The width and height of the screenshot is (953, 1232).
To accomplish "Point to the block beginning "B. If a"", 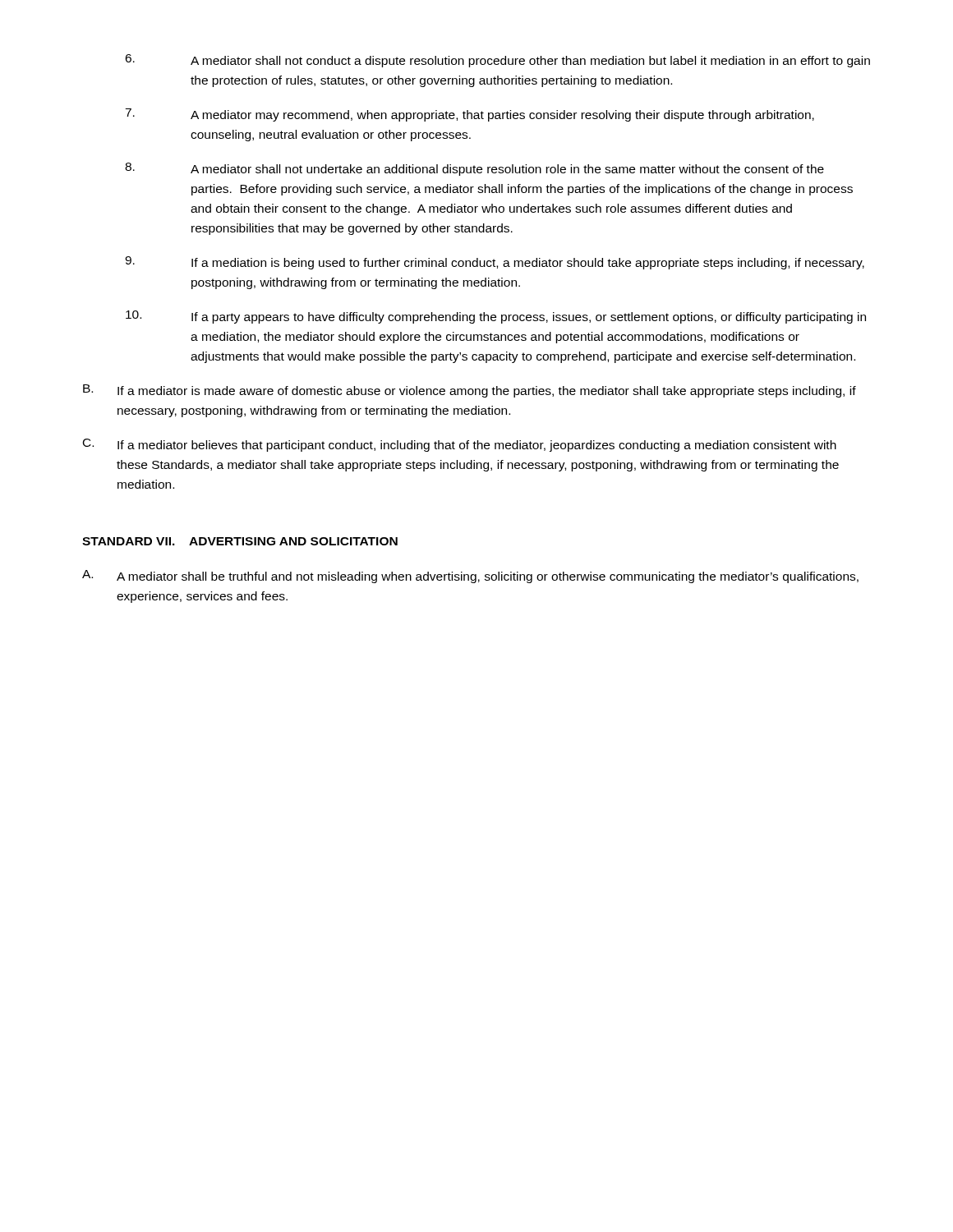I will coord(476,401).
